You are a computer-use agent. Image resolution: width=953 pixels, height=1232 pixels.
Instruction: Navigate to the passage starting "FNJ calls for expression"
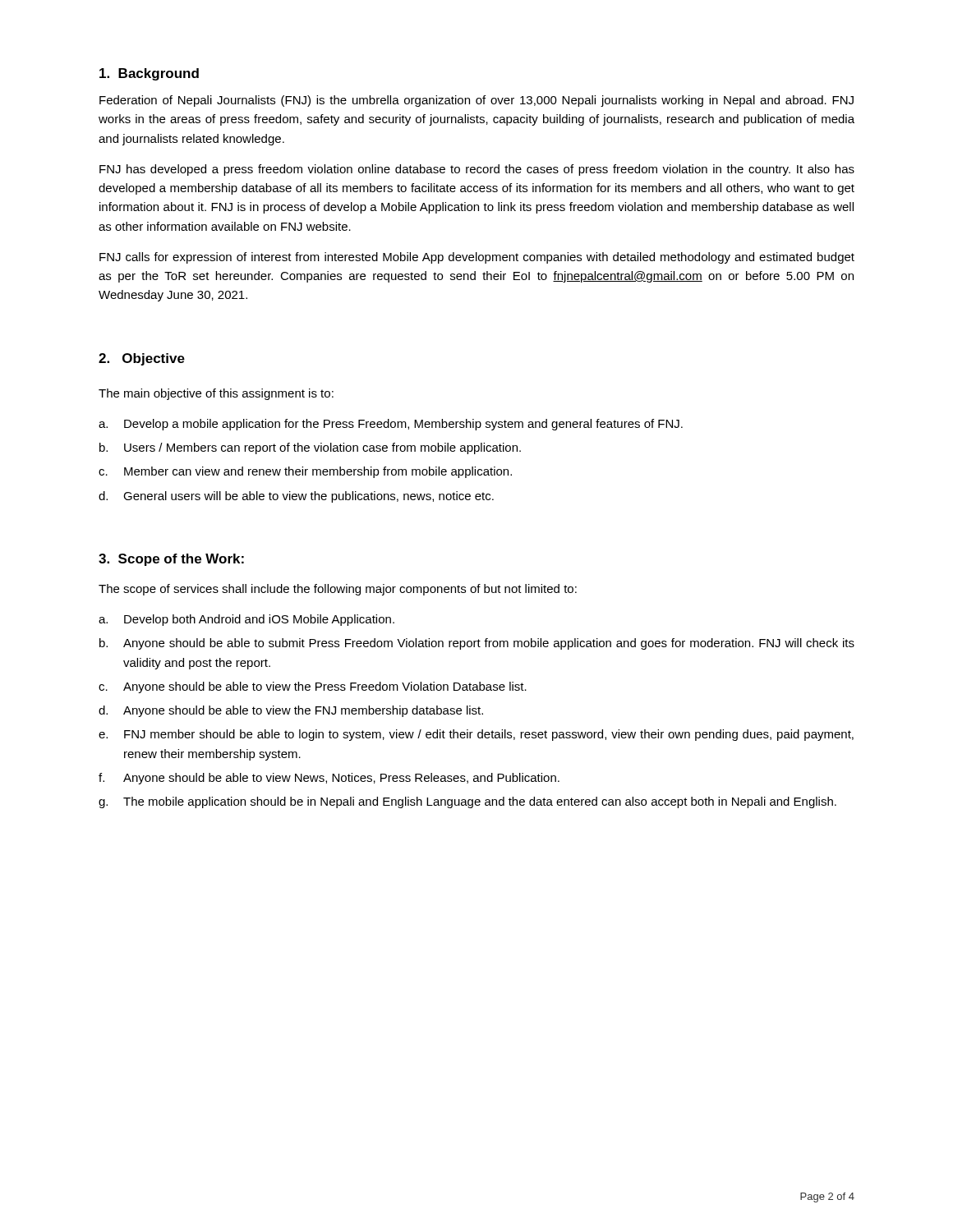click(x=476, y=276)
